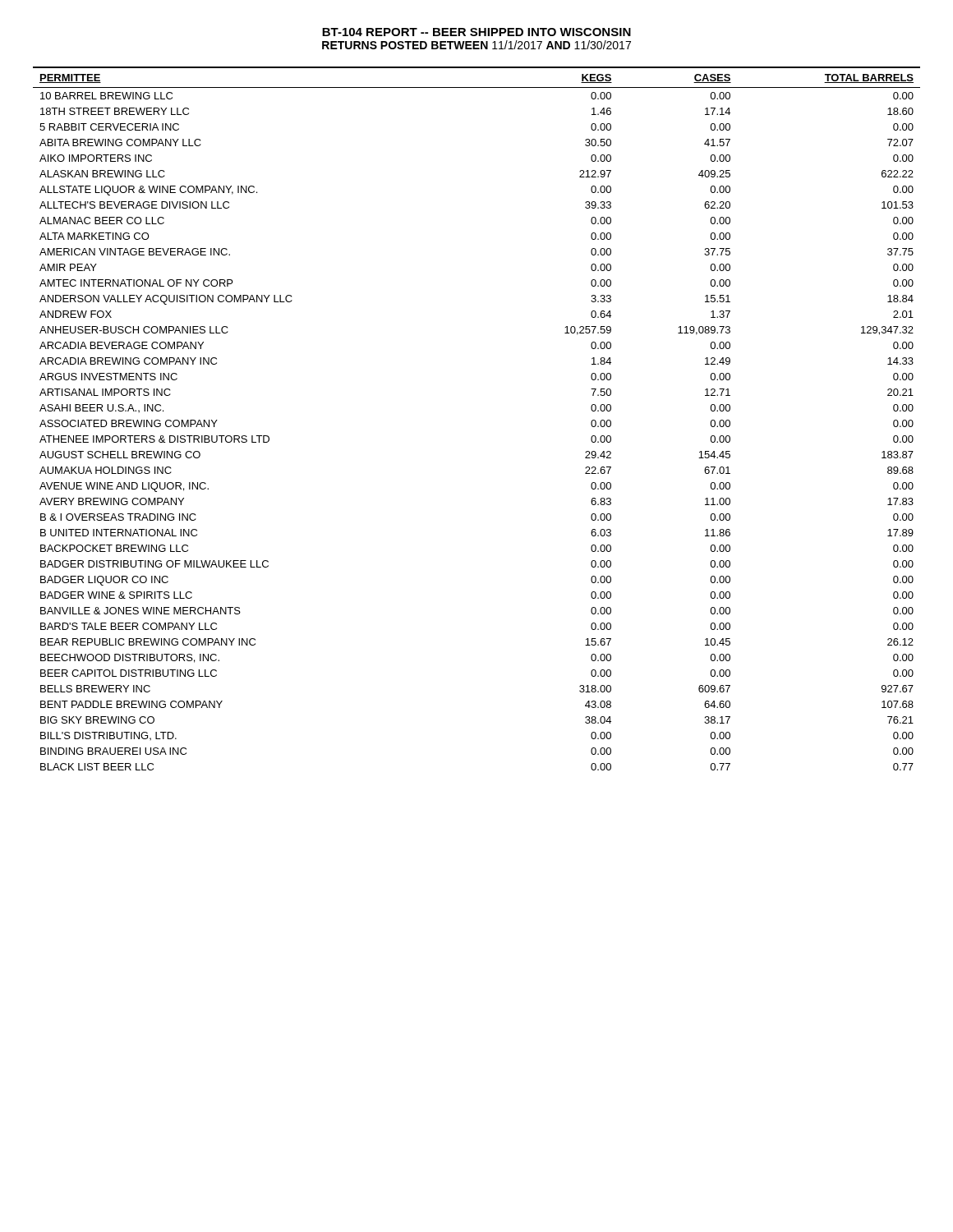Screen dimensions: 1232x953
Task: Locate the title that reads "BT-104 REPORT -- BEER SHIPPED"
Action: click(x=476, y=38)
